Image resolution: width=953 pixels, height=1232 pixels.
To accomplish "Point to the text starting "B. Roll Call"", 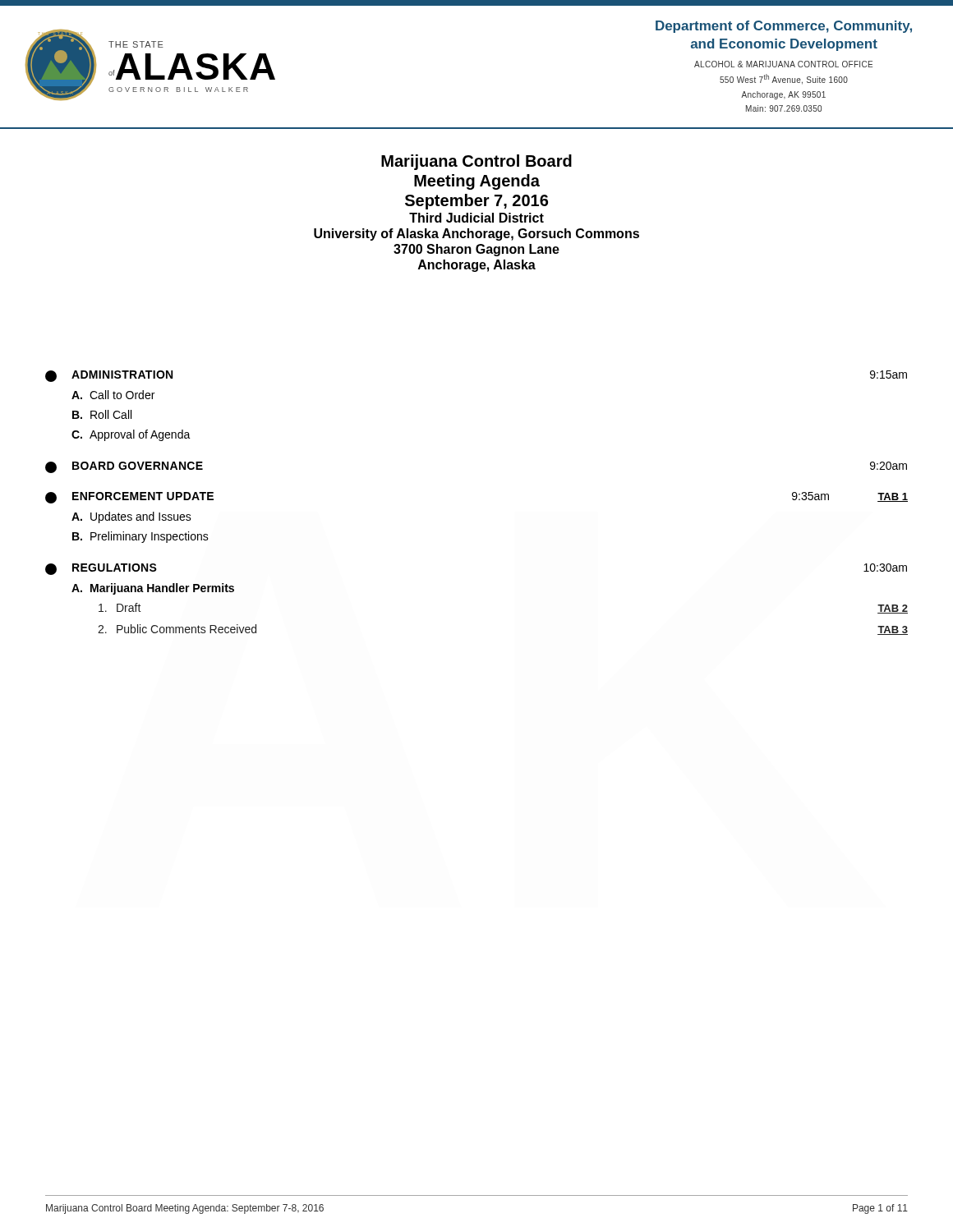I will point(102,414).
